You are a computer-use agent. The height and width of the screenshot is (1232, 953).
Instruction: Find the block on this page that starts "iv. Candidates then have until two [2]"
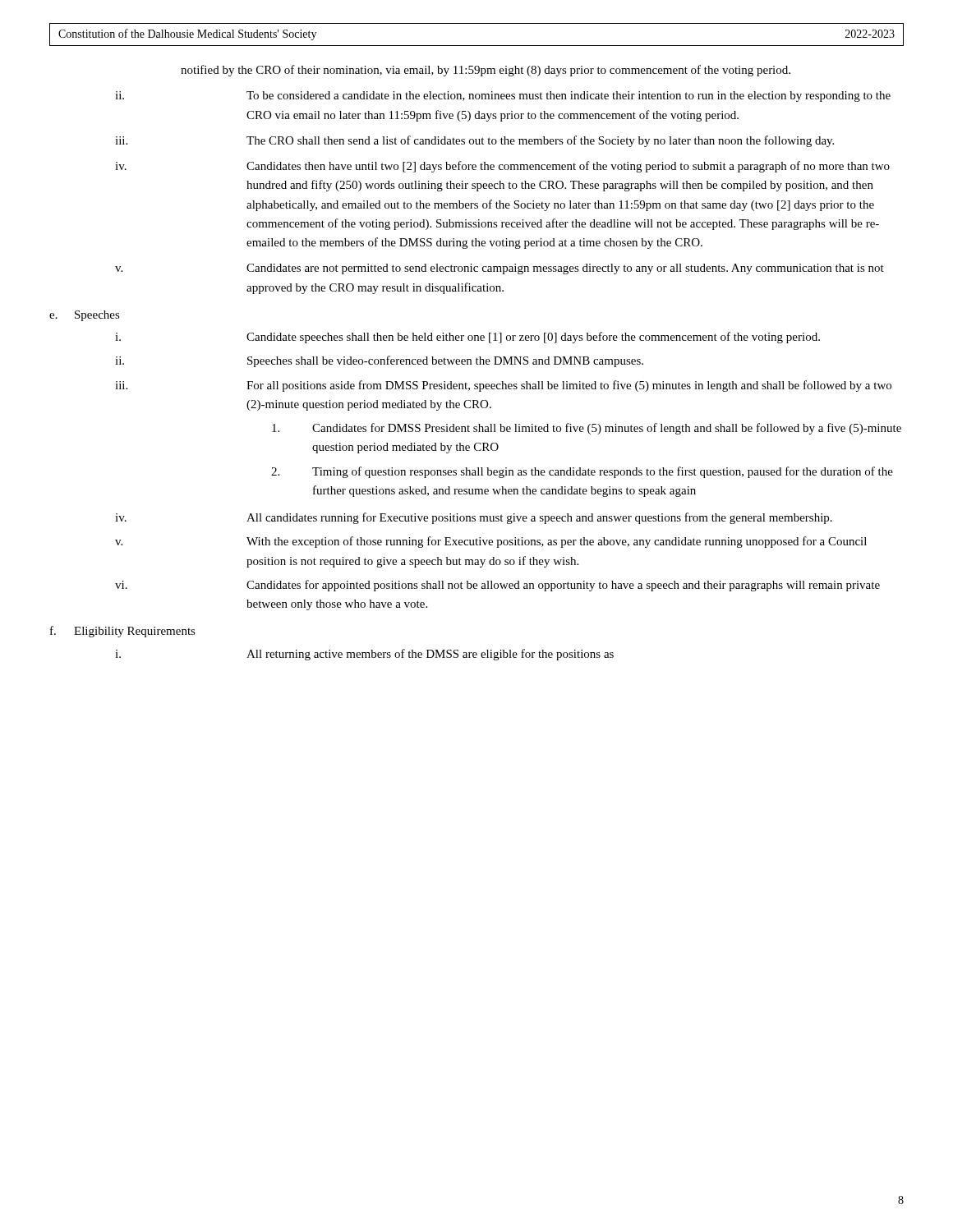click(476, 205)
